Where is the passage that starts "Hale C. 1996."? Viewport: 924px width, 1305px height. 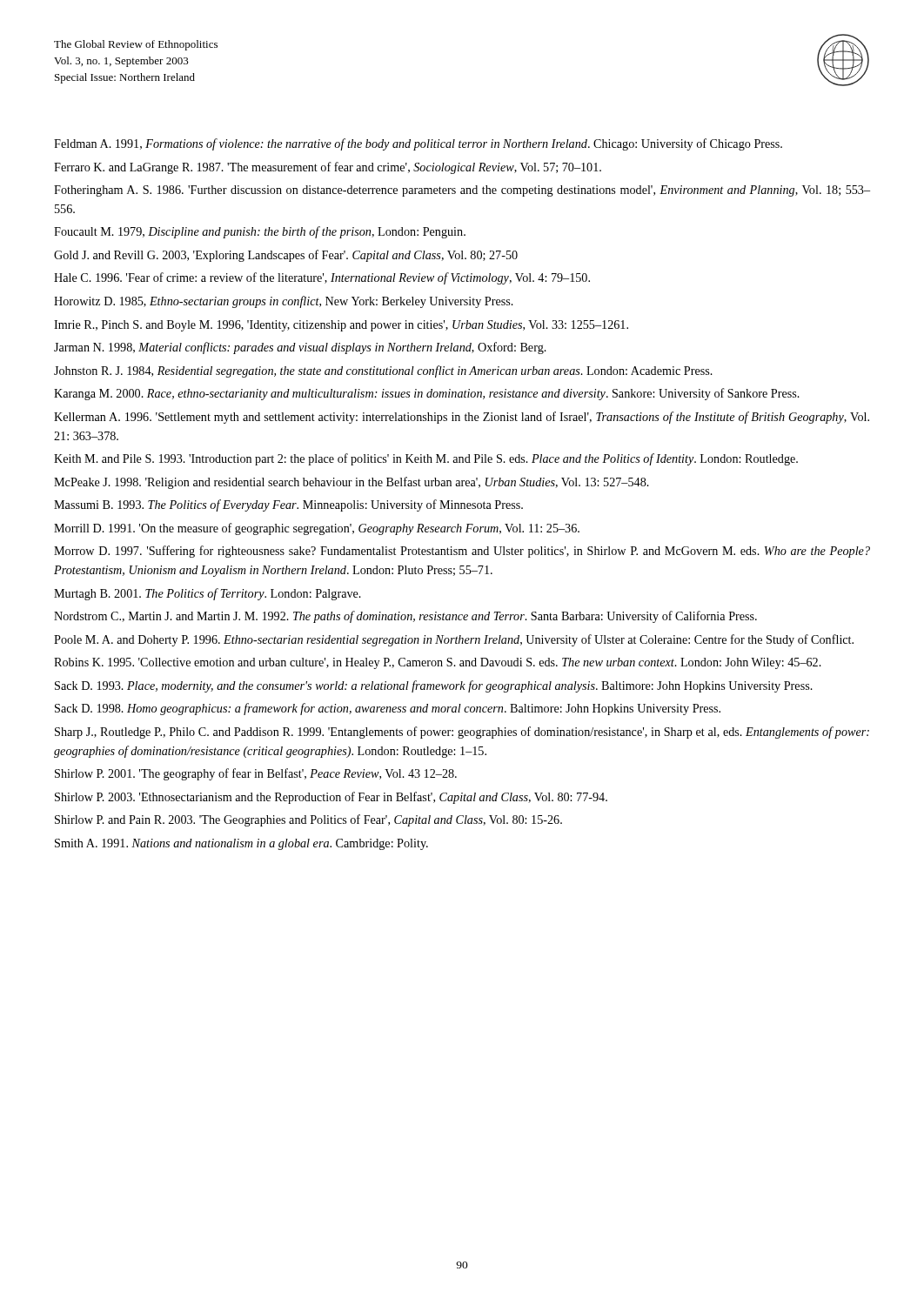[322, 278]
